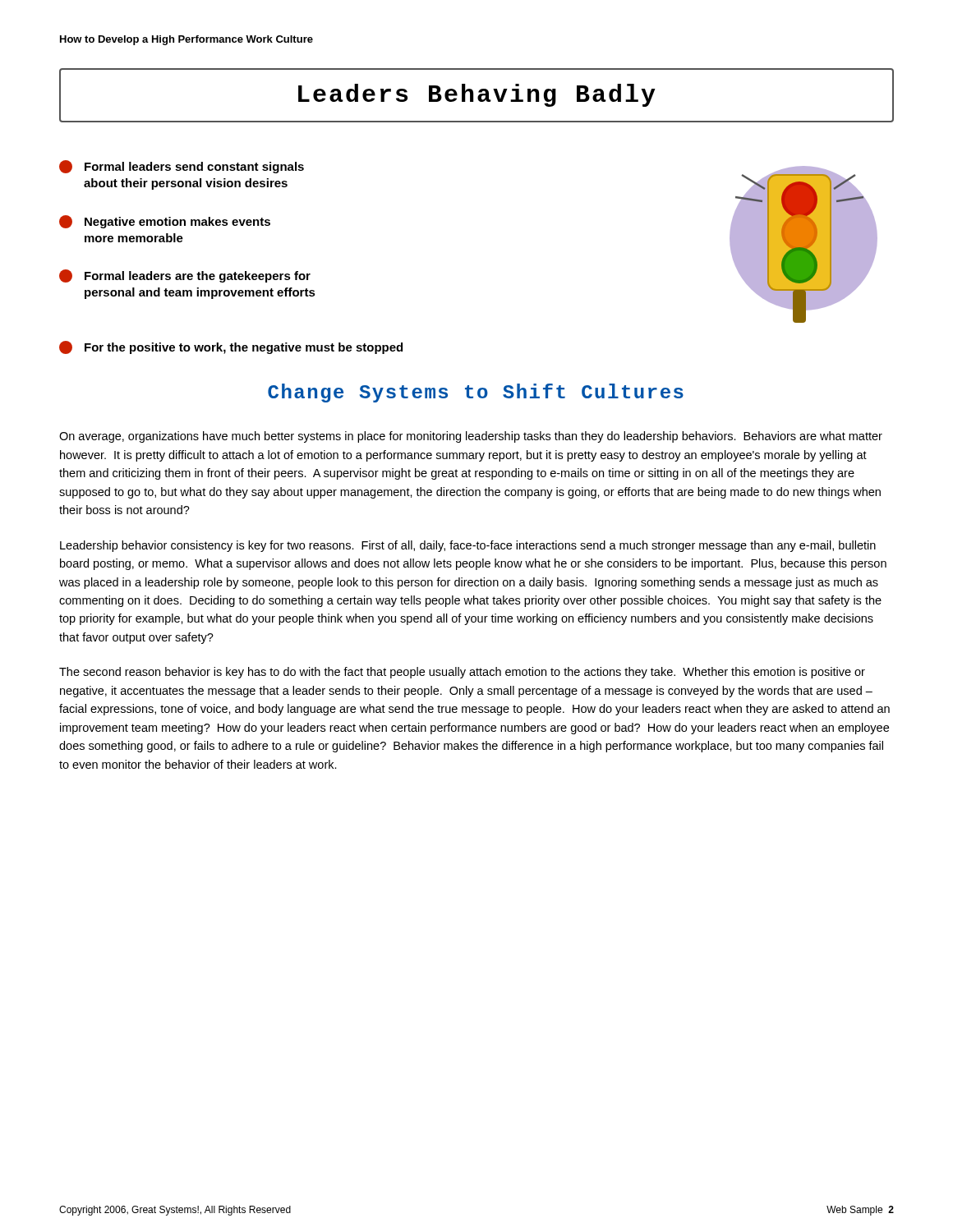
Task: Find the illustration
Action: pyautogui.click(x=799, y=242)
